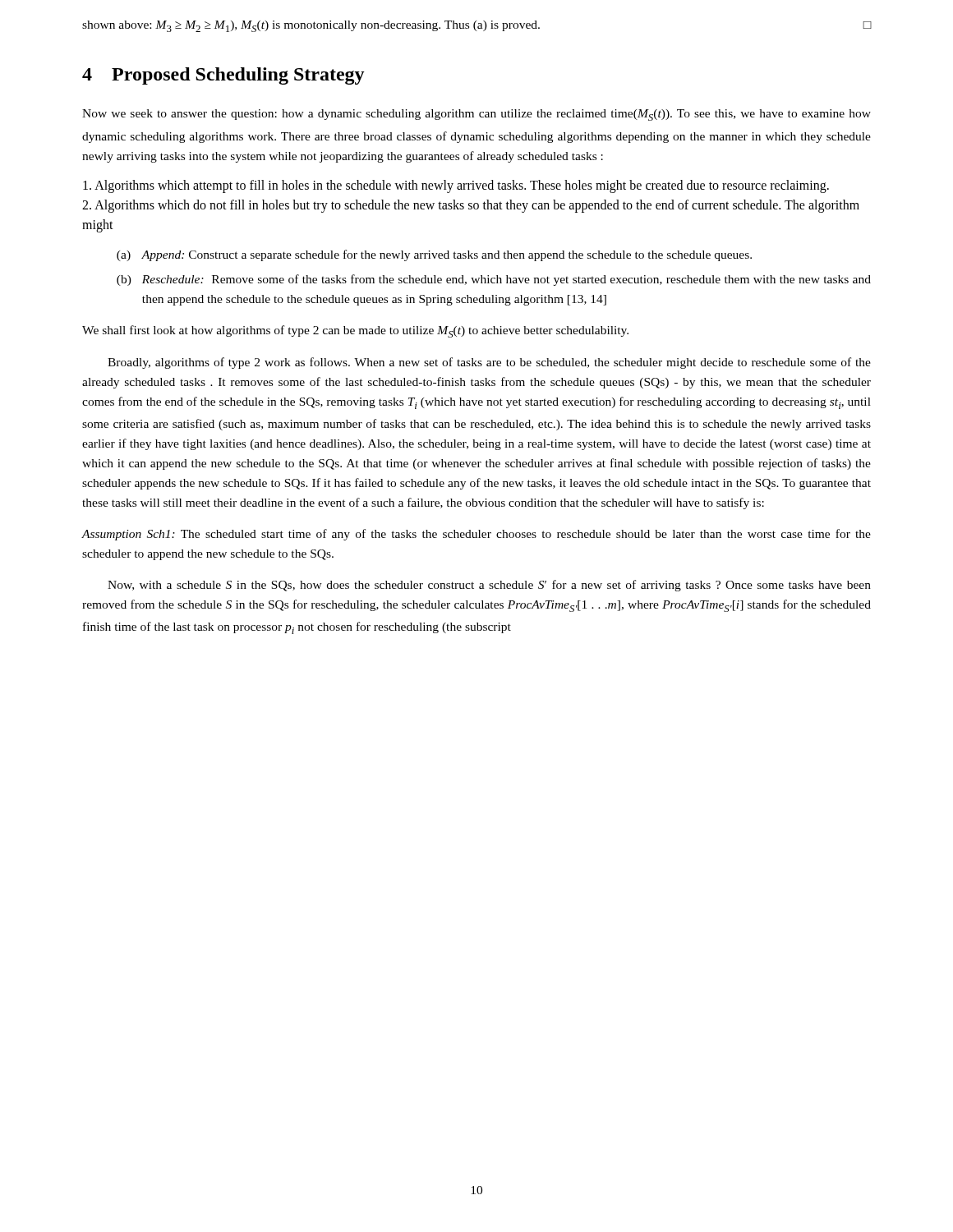Screen dimensions: 1232x953
Task: Click the passage that begins "(a) Append: Construct a separate schedule for the"
Action: pyautogui.click(x=494, y=254)
